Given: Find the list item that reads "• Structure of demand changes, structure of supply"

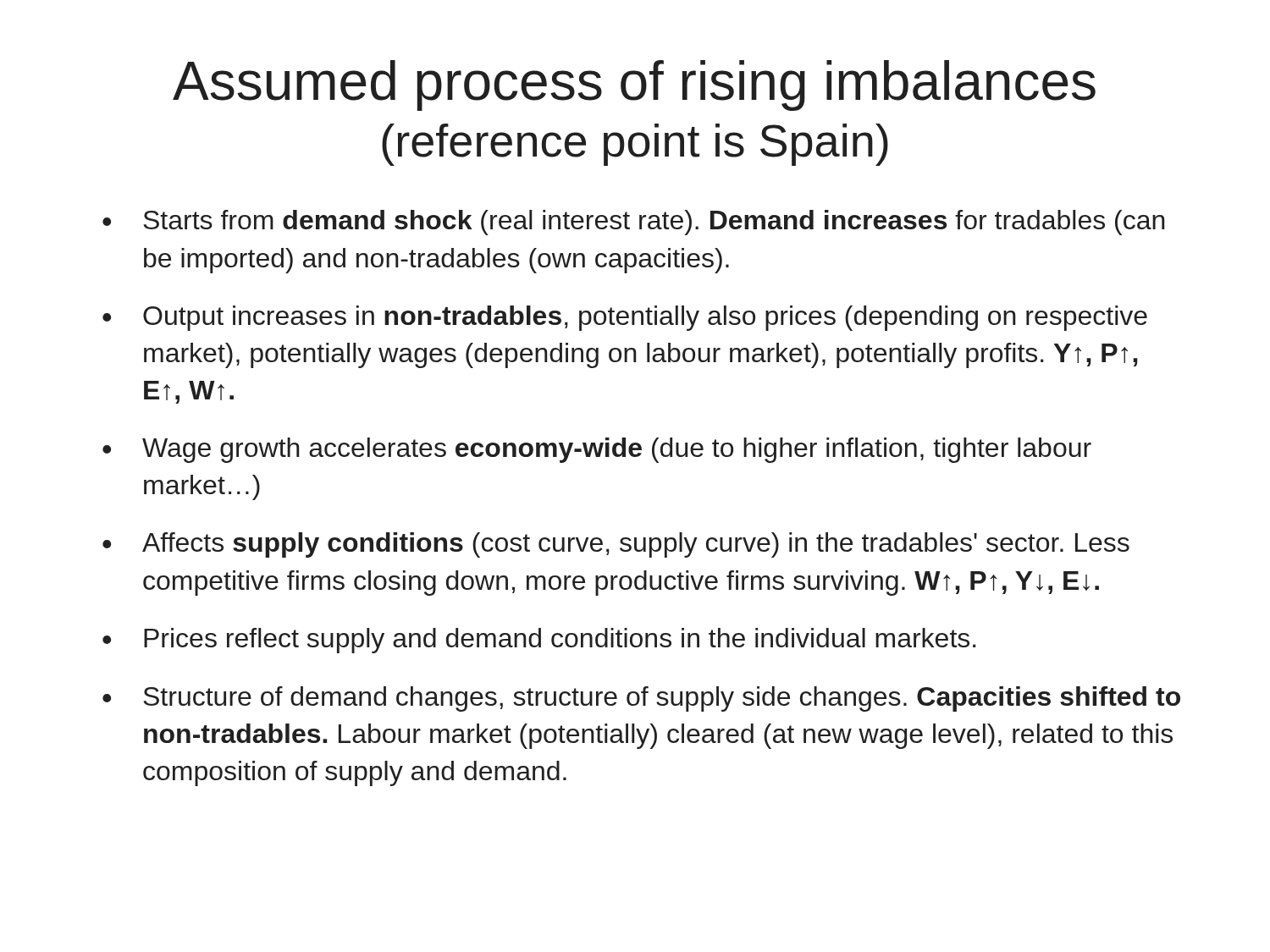Looking at the screenshot, I should pyautogui.click(x=643, y=734).
